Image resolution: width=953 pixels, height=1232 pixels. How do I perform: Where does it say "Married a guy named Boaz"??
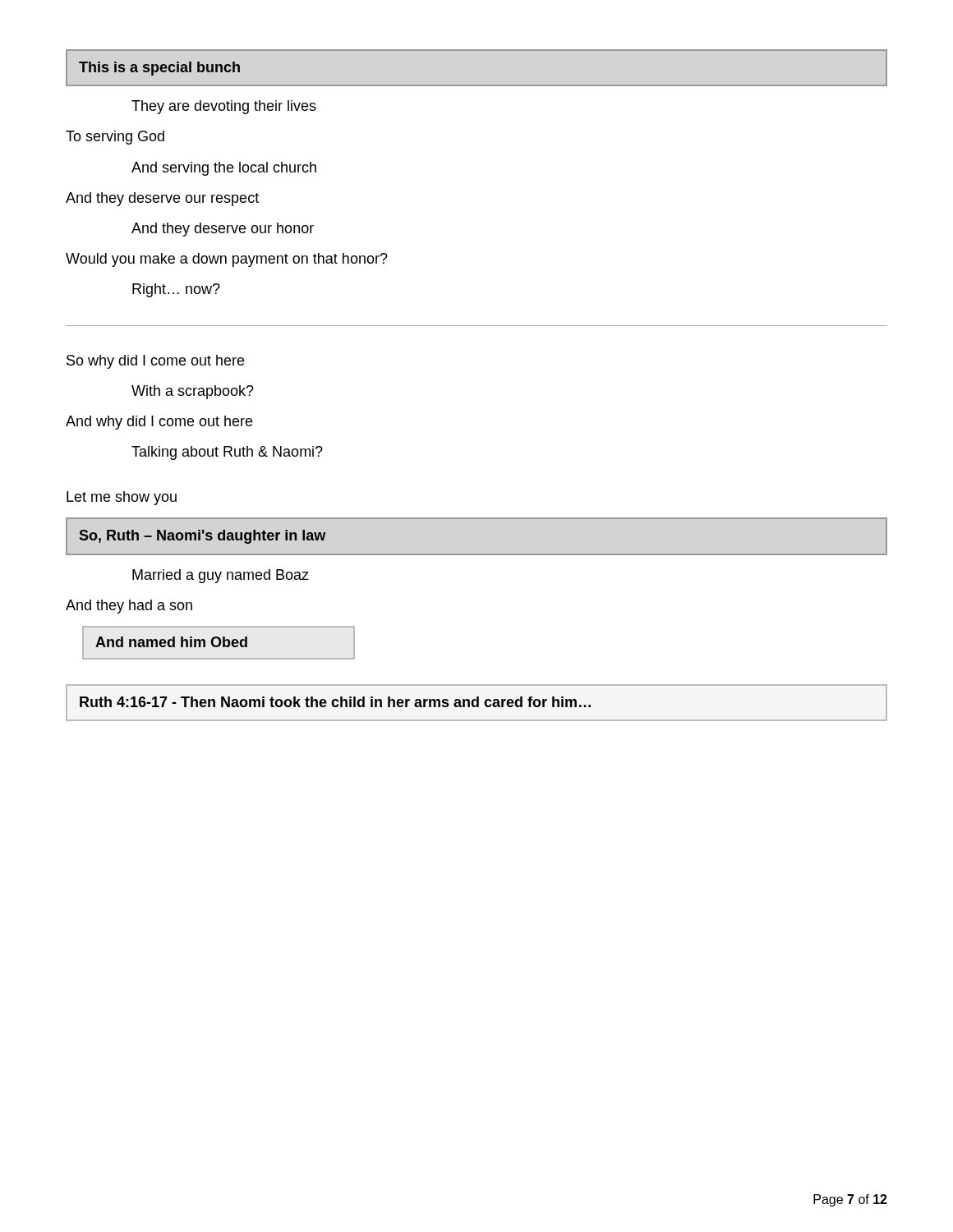point(220,575)
